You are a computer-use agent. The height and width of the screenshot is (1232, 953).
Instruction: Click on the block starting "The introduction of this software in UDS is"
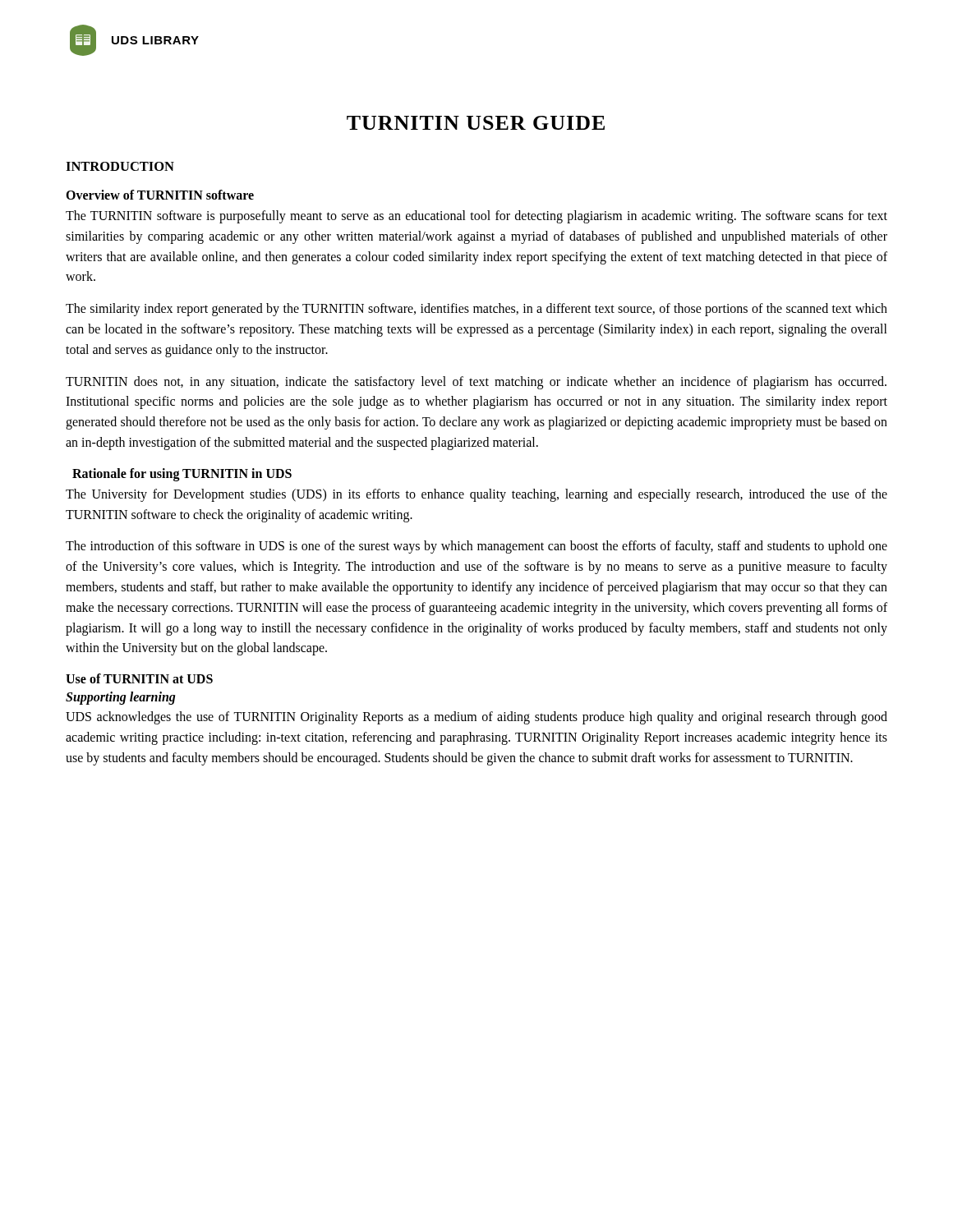tap(476, 597)
